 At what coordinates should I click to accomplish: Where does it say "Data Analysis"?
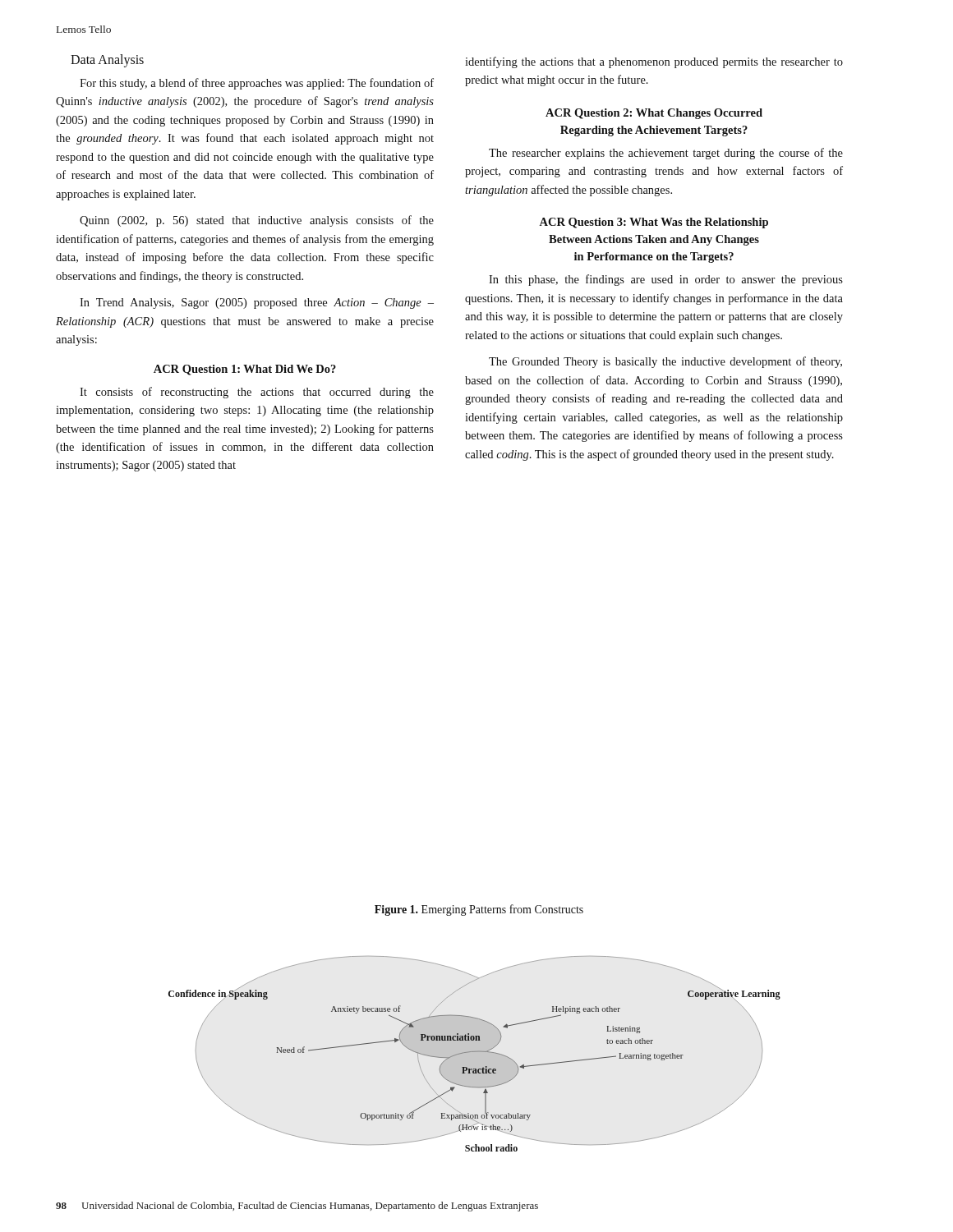107,60
